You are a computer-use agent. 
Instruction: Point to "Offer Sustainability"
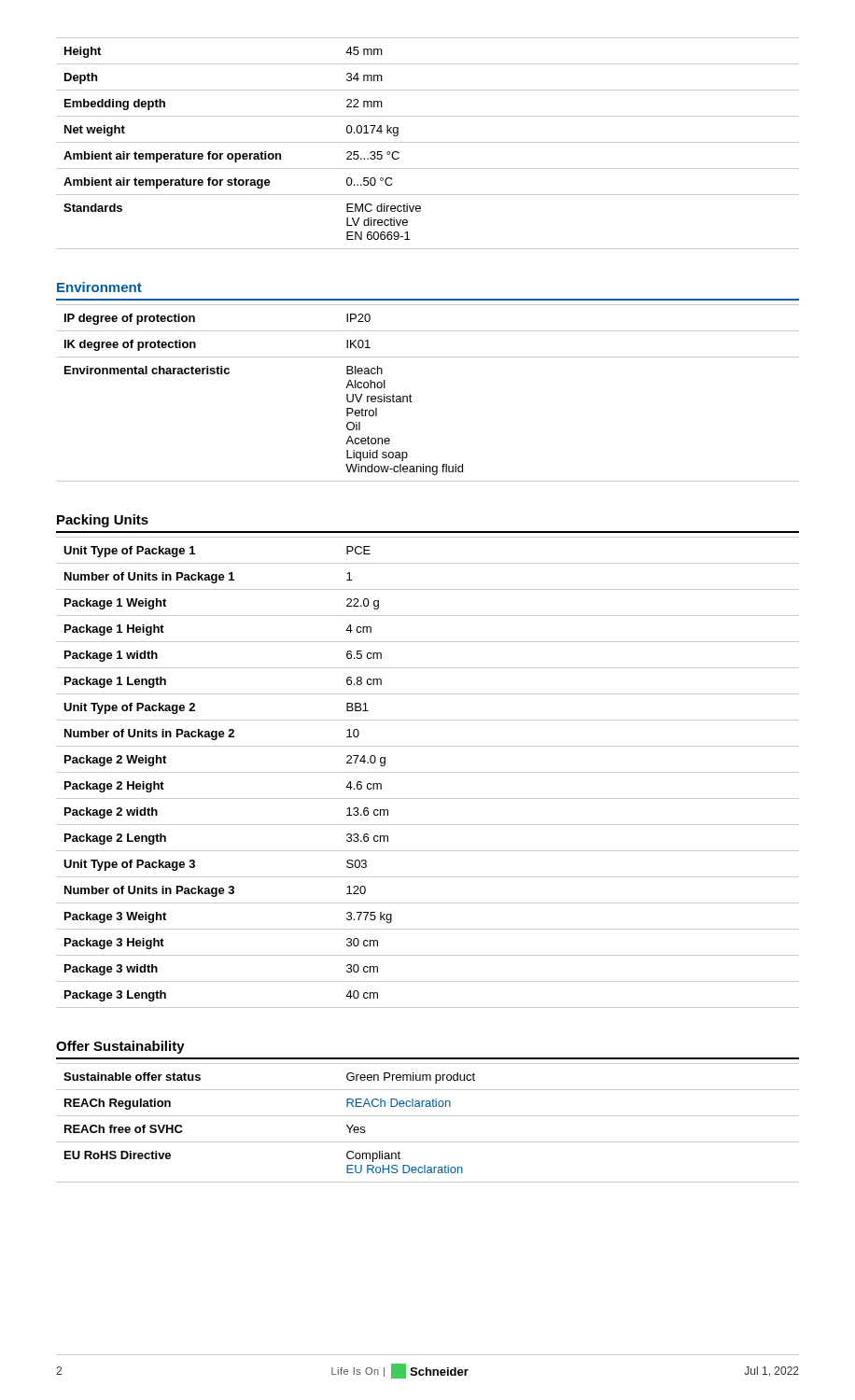(120, 1046)
